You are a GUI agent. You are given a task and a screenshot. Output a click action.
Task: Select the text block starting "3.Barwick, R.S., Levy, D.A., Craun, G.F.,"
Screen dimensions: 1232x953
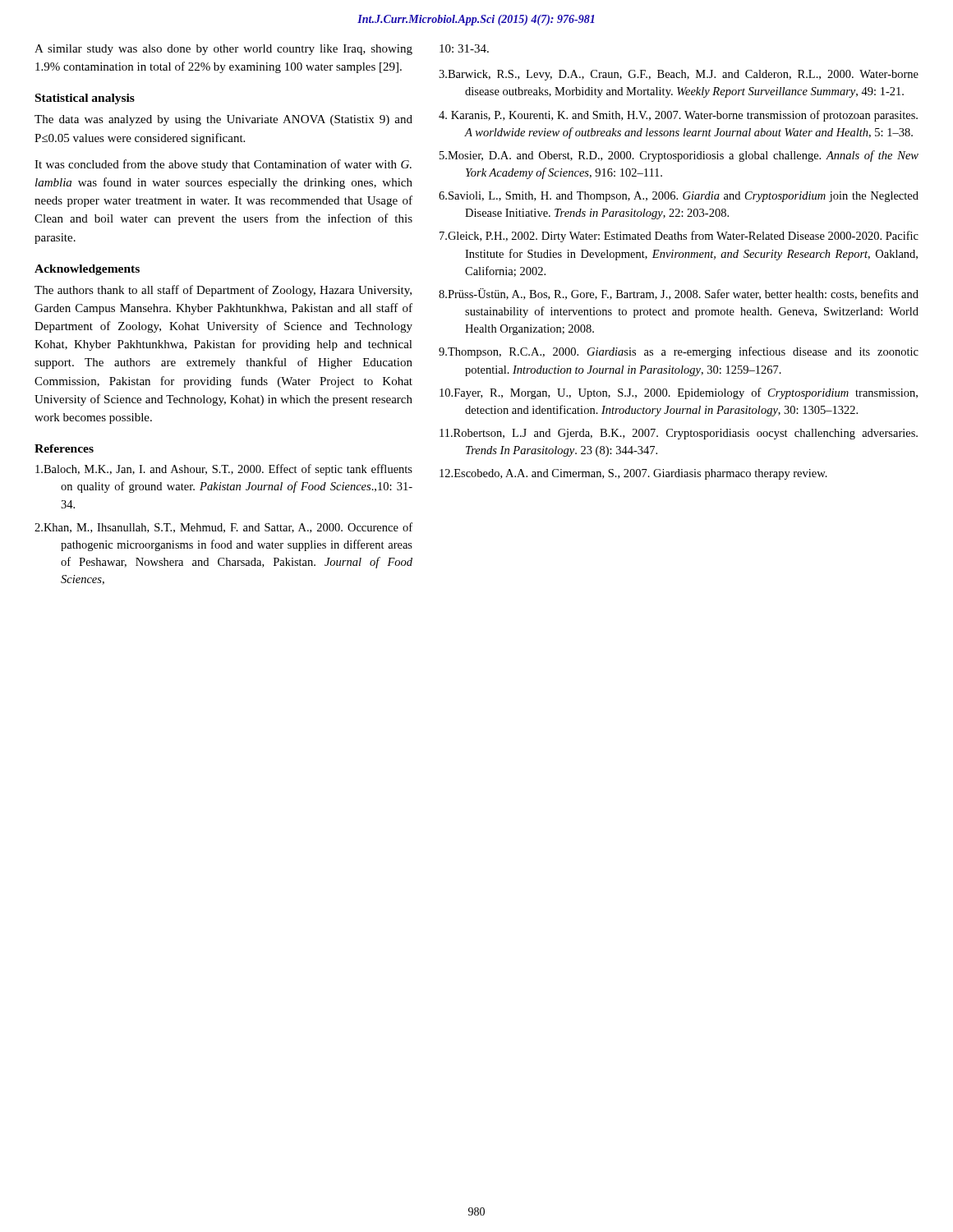pos(679,83)
